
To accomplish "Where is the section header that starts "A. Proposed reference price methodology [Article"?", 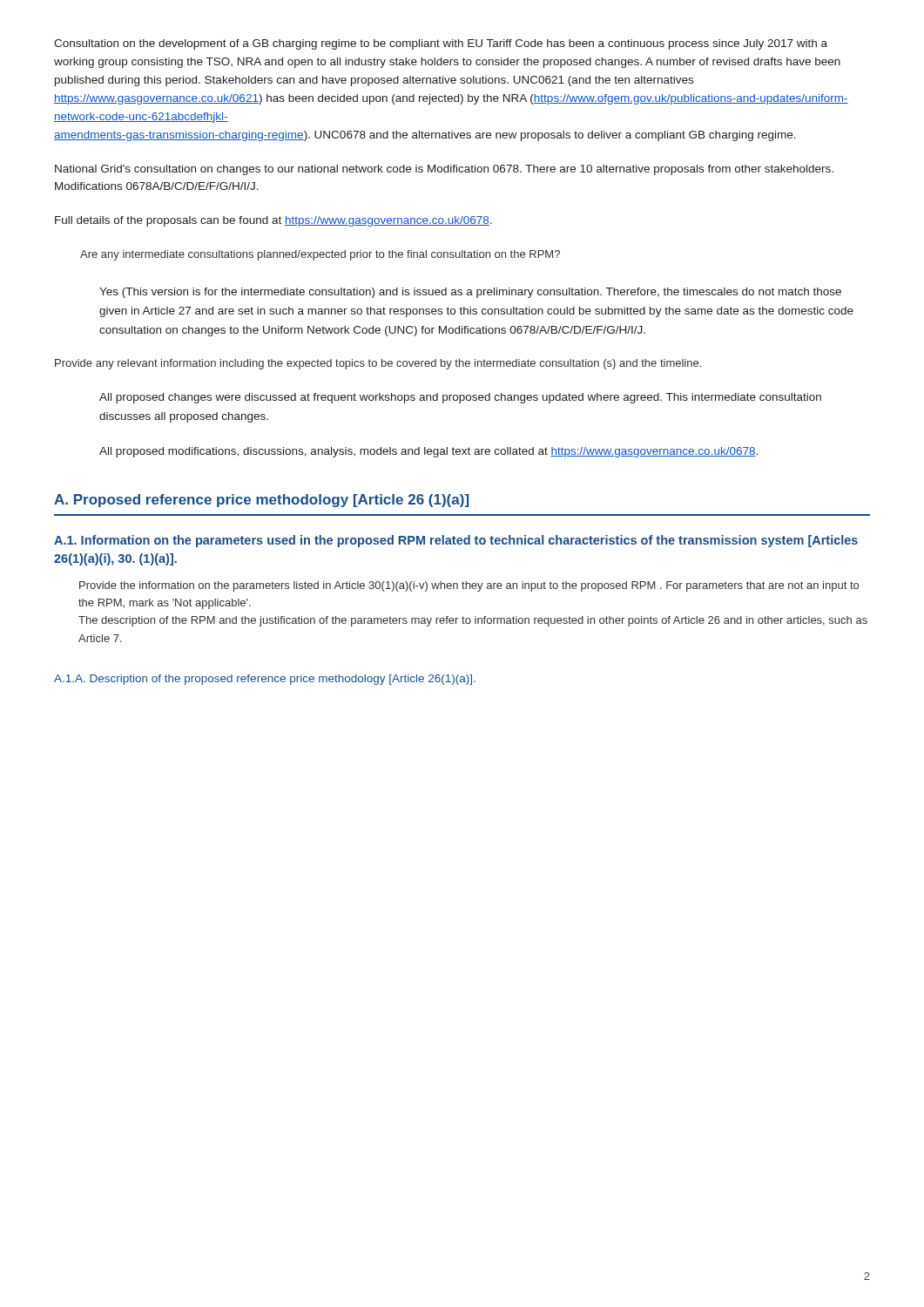I will pyautogui.click(x=262, y=500).
